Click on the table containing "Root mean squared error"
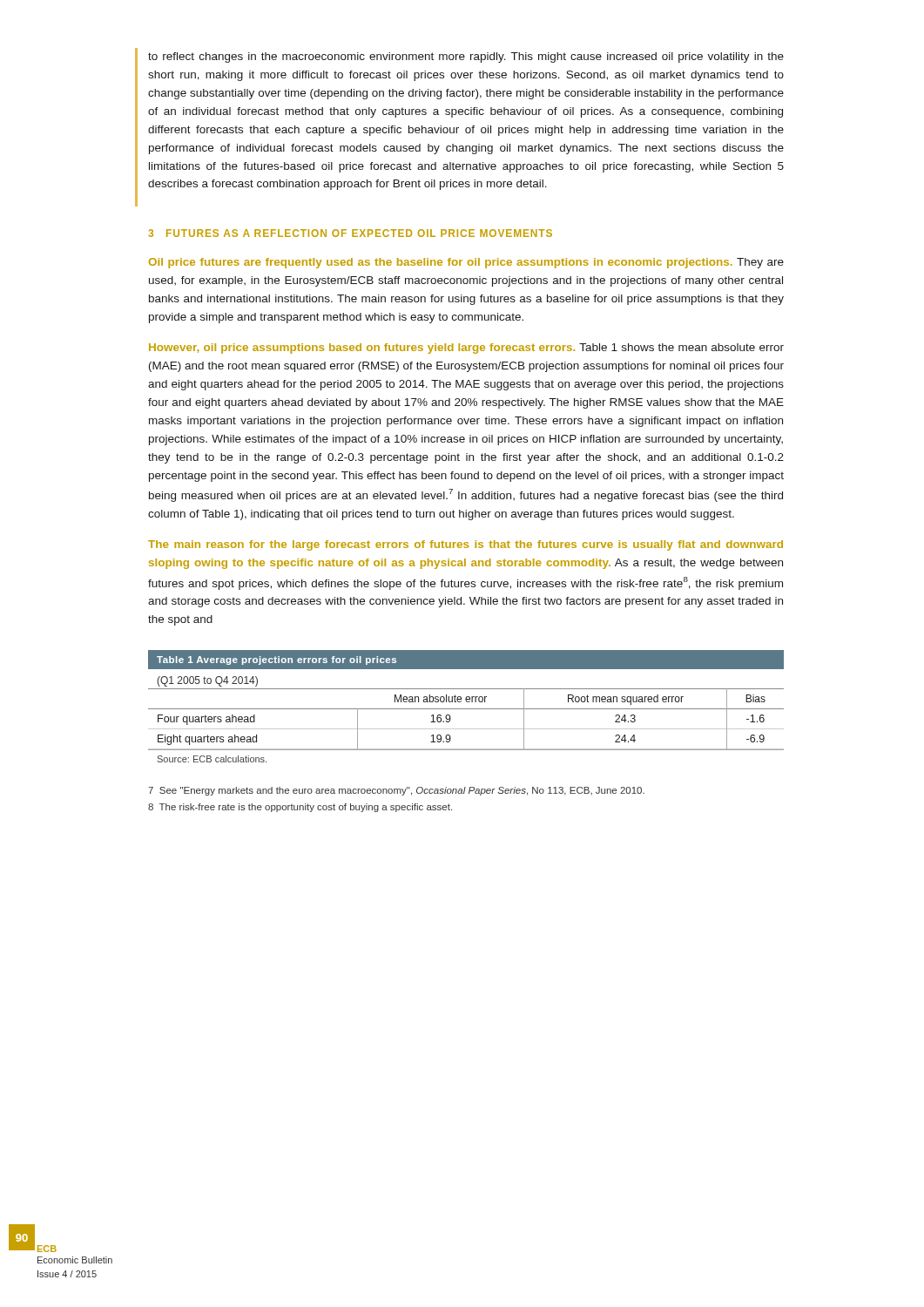 [466, 709]
